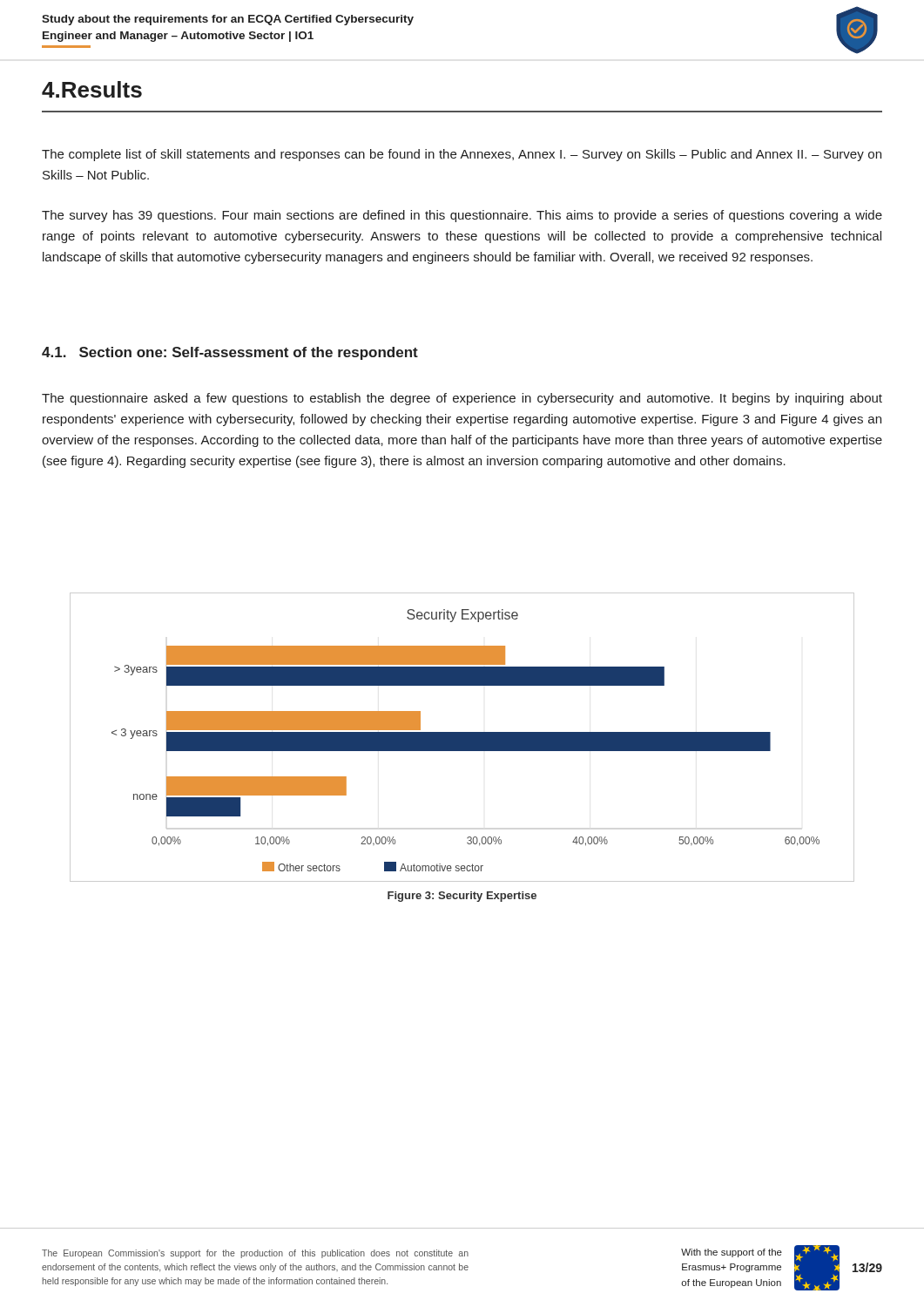Point to the text block starting "Figure 3: Security Expertise"
Image resolution: width=924 pixels, height=1307 pixels.
pos(462,895)
